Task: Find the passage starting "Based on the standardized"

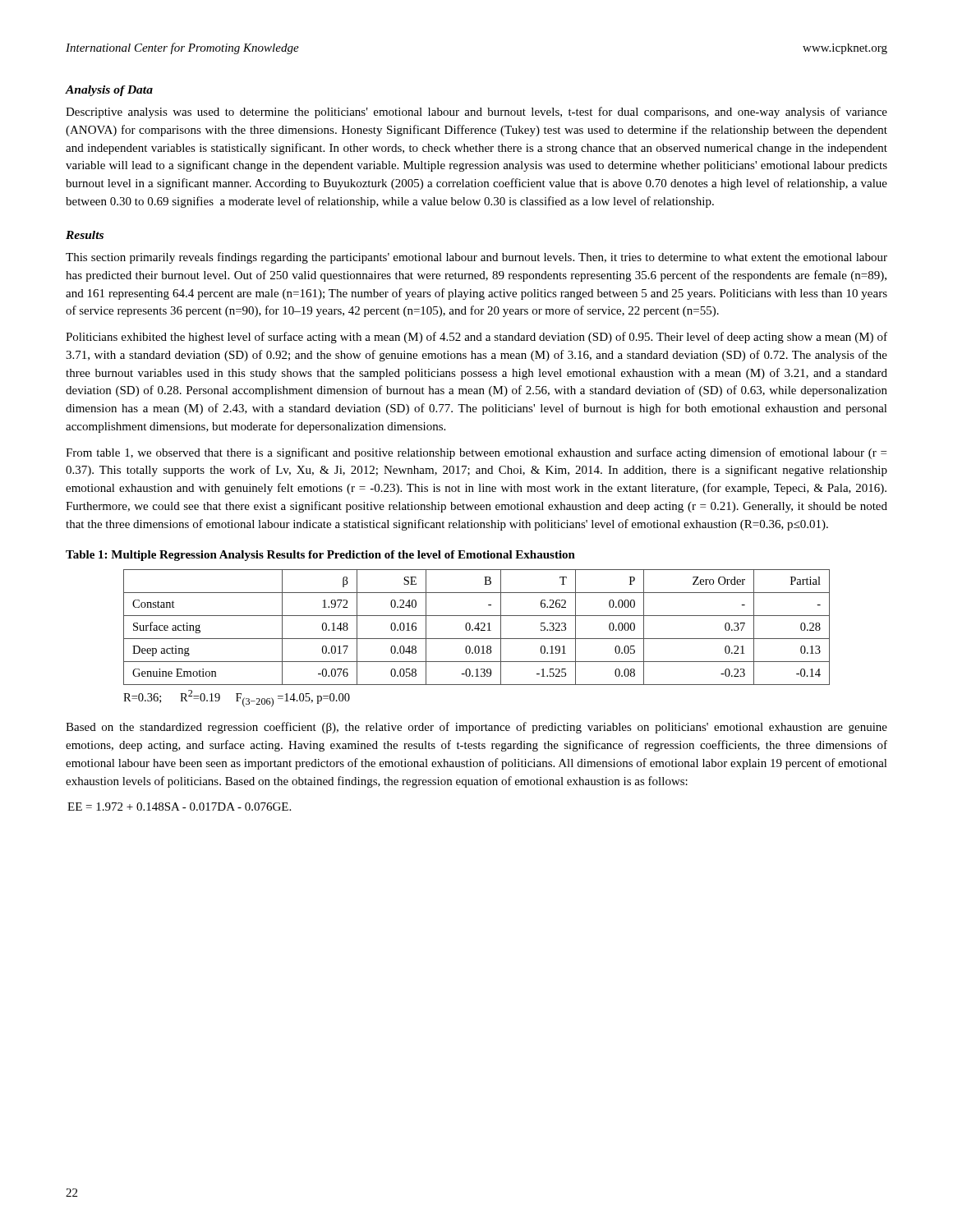Action: (476, 754)
